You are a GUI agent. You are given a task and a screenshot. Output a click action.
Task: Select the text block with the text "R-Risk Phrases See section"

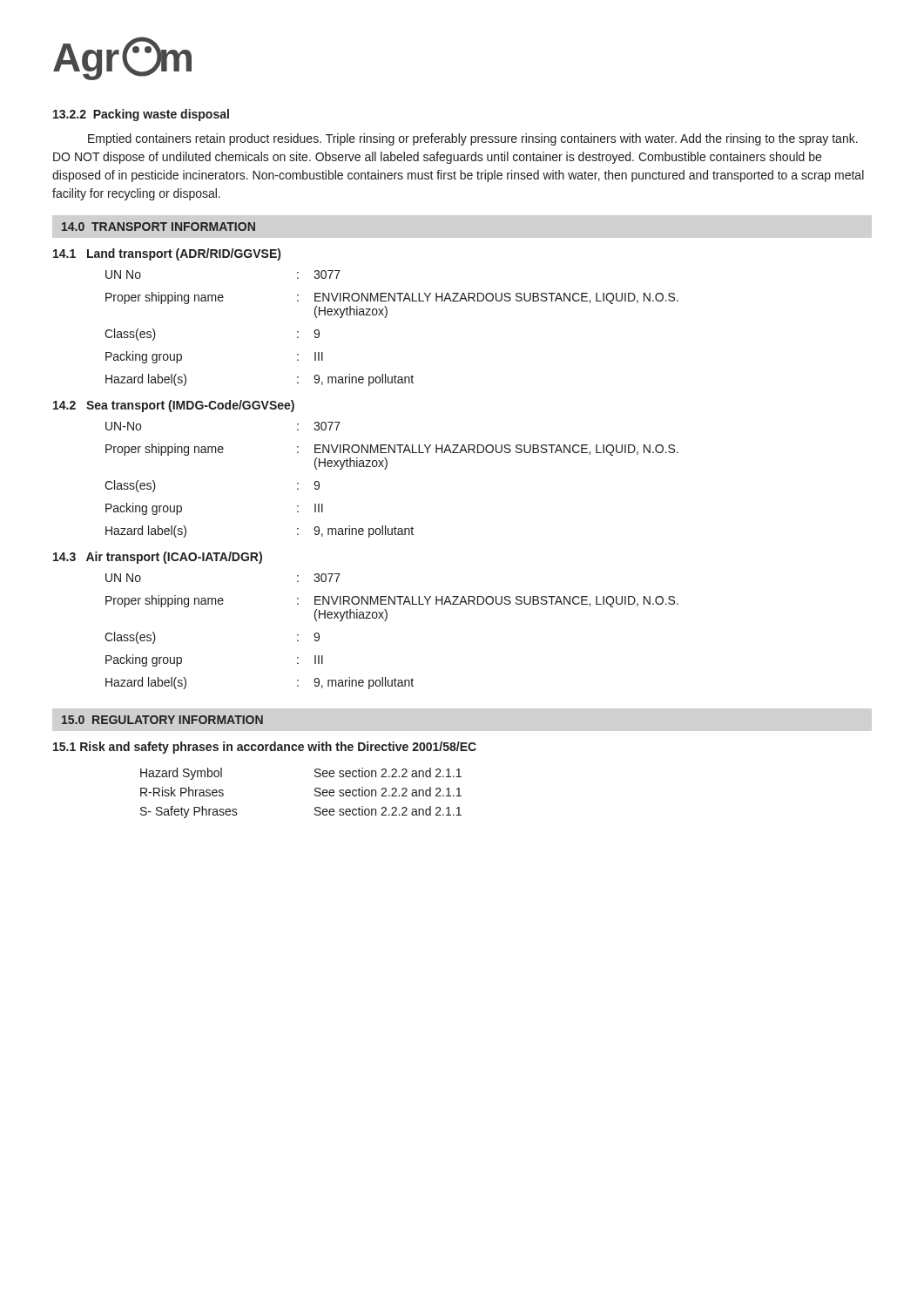183,792
